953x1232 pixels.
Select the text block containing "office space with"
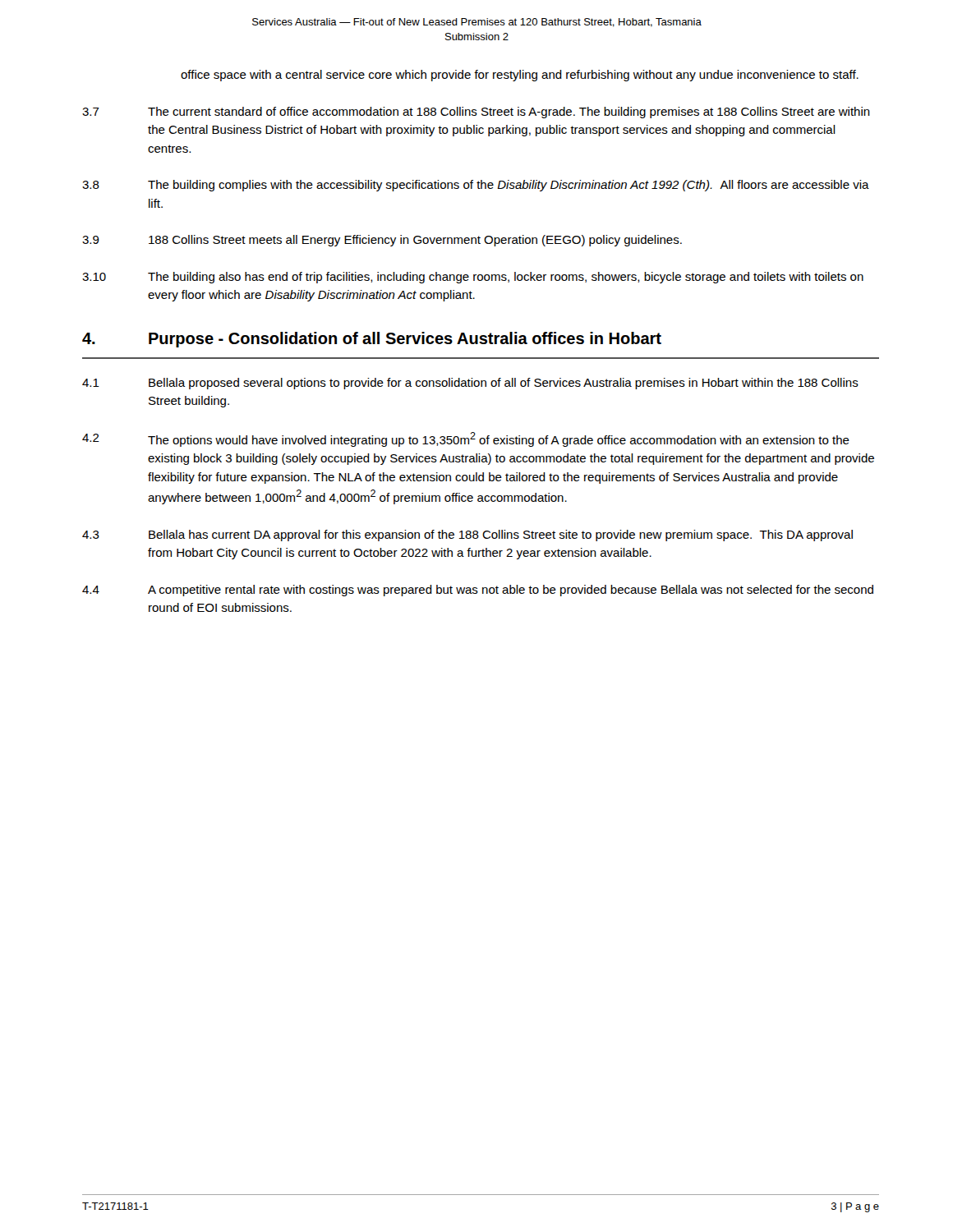click(x=520, y=74)
